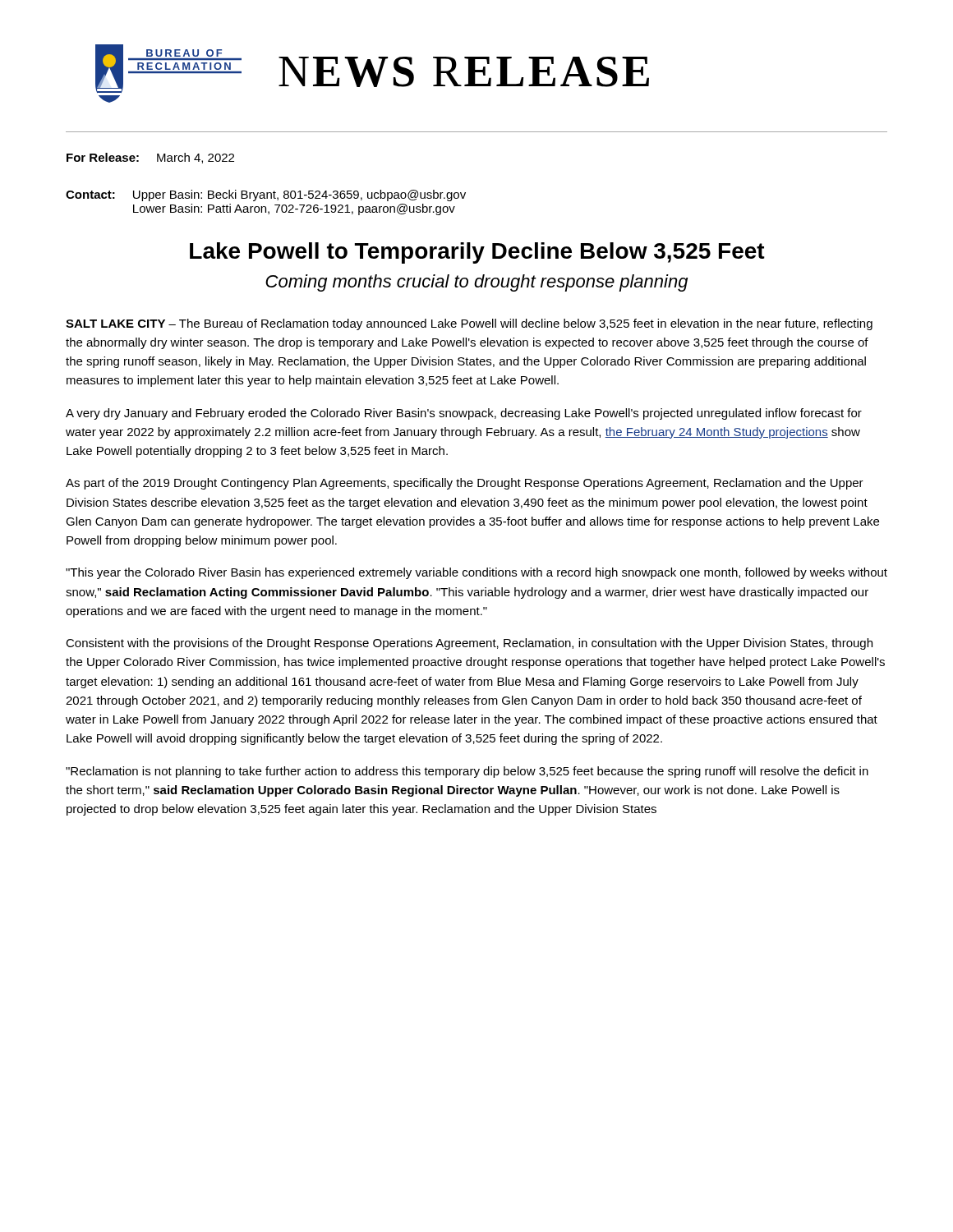Select the text block containing "As part of the 2019 Drought Contingency Plan"

tap(473, 511)
